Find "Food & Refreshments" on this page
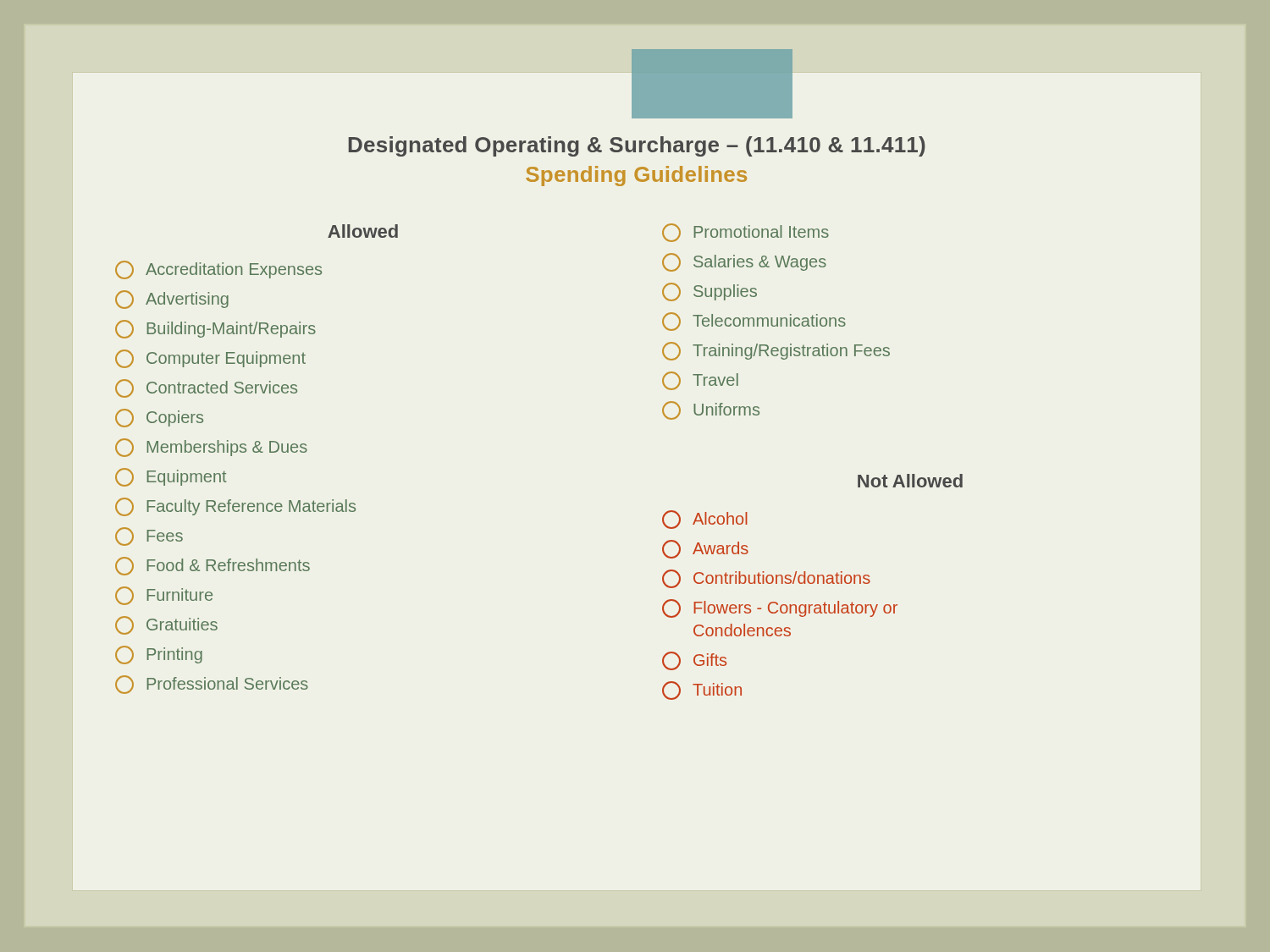Image resolution: width=1270 pixels, height=952 pixels. pyautogui.click(x=213, y=566)
